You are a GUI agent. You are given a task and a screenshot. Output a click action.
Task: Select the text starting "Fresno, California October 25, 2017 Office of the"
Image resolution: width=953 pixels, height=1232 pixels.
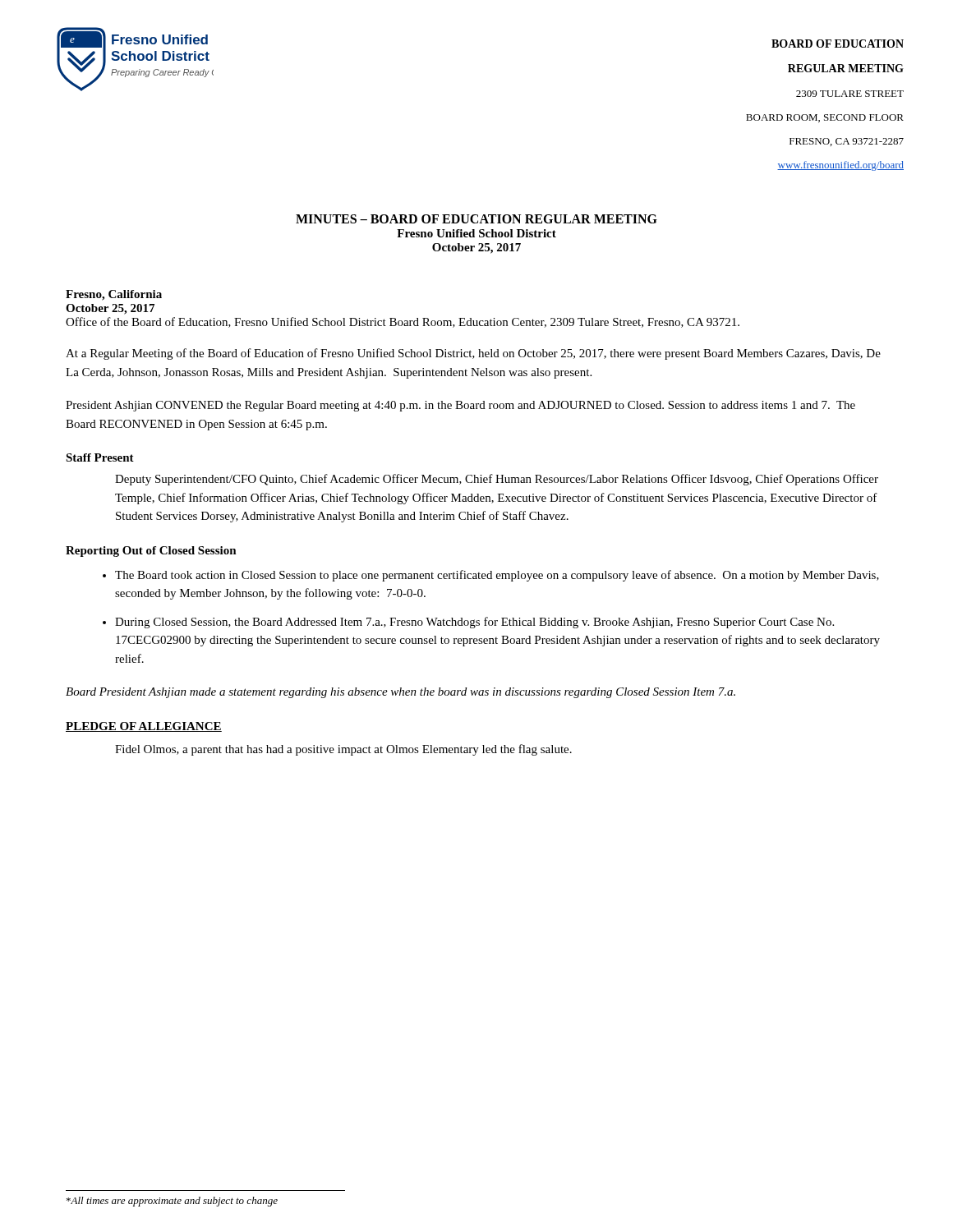click(476, 308)
